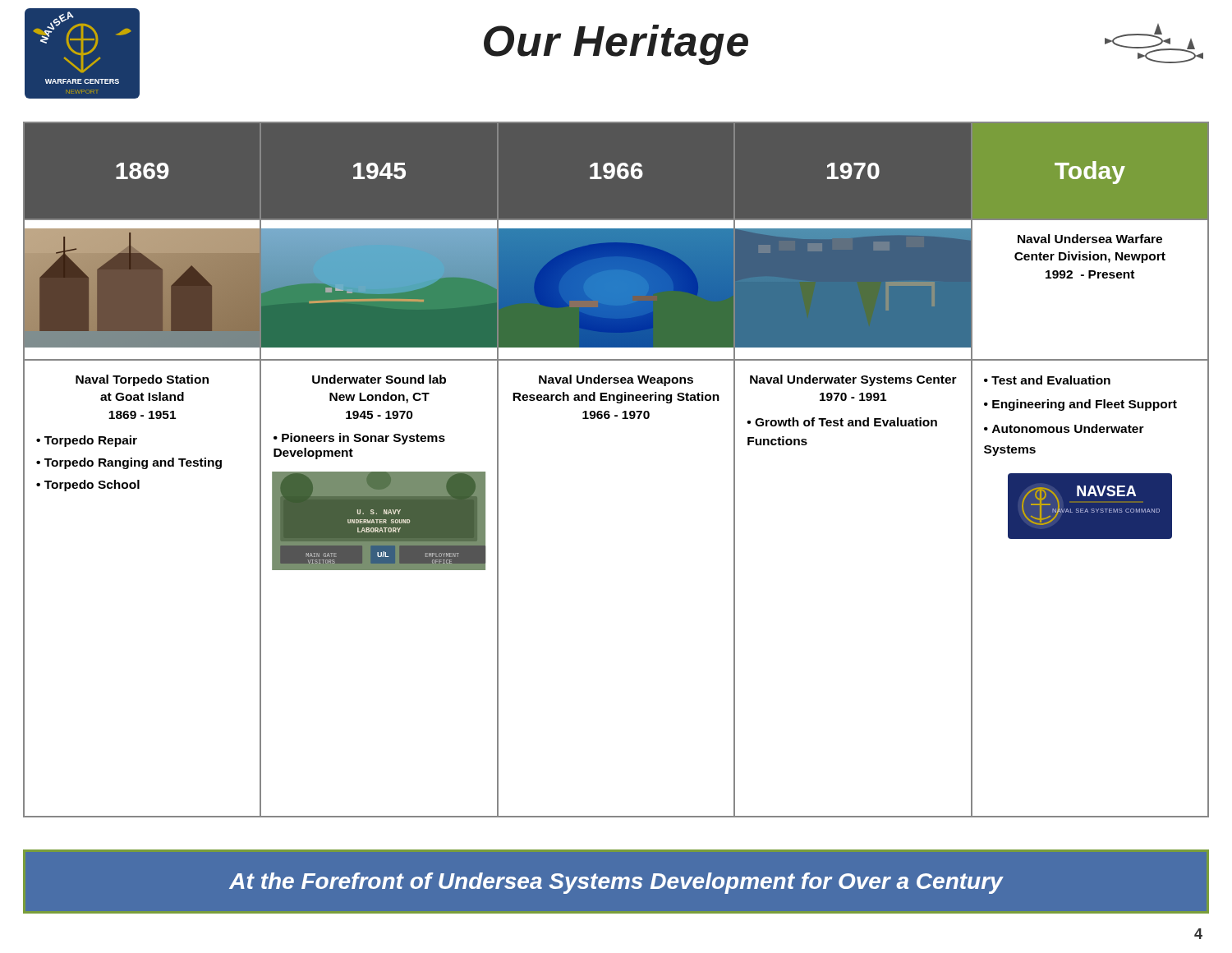Find the table that mentions "1945"

click(x=616, y=470)
